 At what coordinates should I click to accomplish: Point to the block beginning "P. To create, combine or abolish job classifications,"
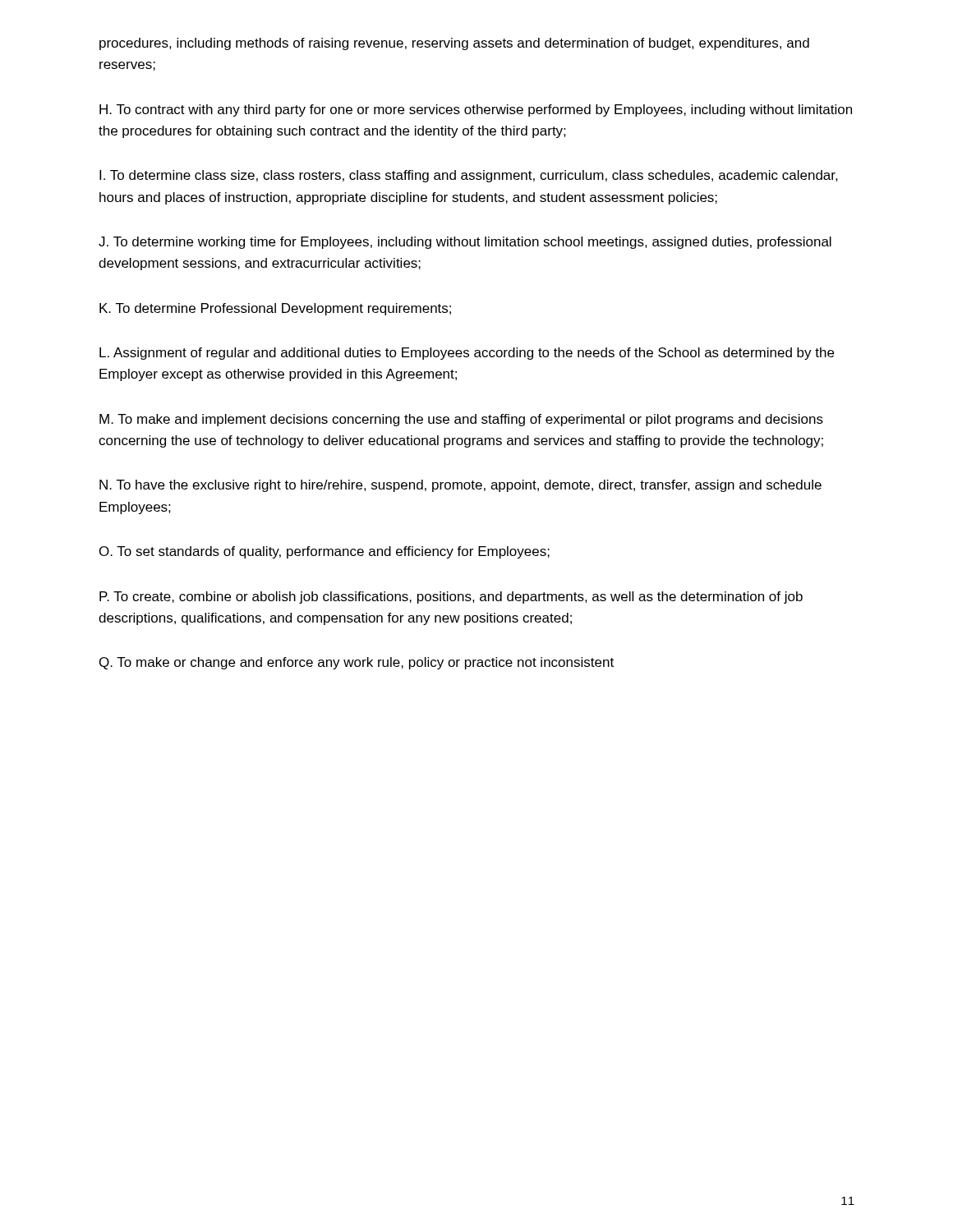point(451,607)
